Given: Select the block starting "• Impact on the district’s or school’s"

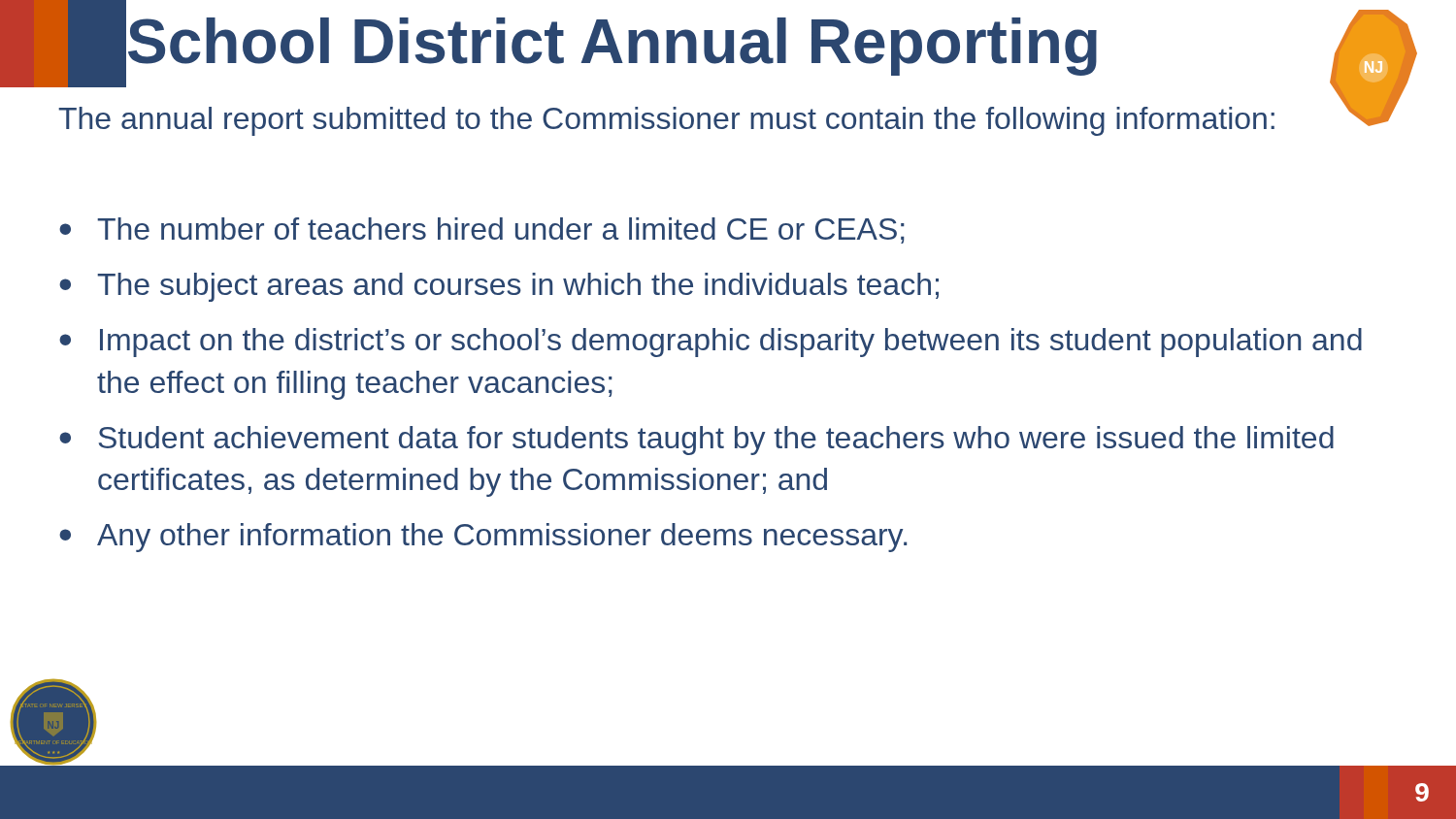Looking at the screenshot, I should point(728,362).
